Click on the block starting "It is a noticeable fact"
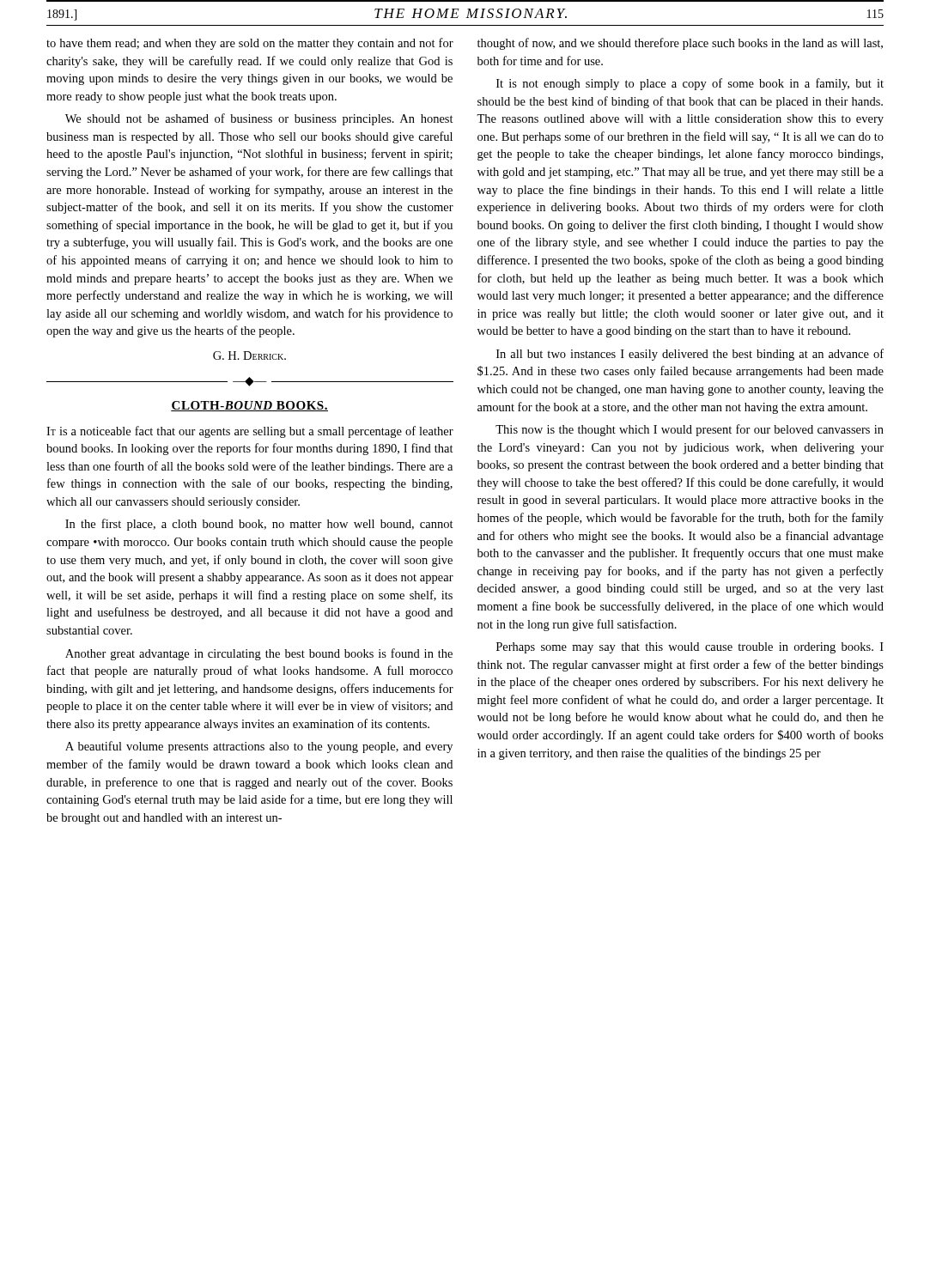 click(250, 624)
